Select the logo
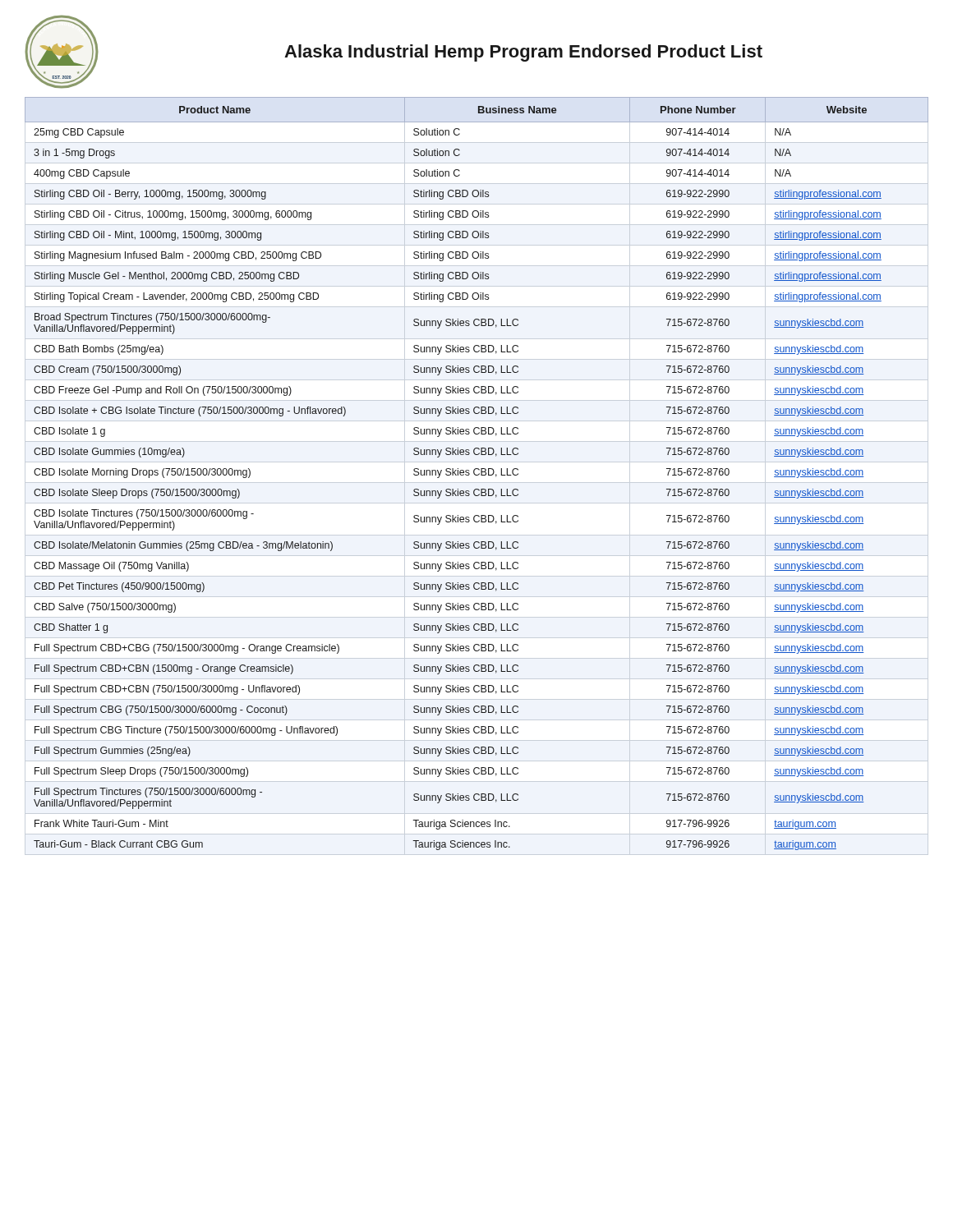 [x=62, y=52]
